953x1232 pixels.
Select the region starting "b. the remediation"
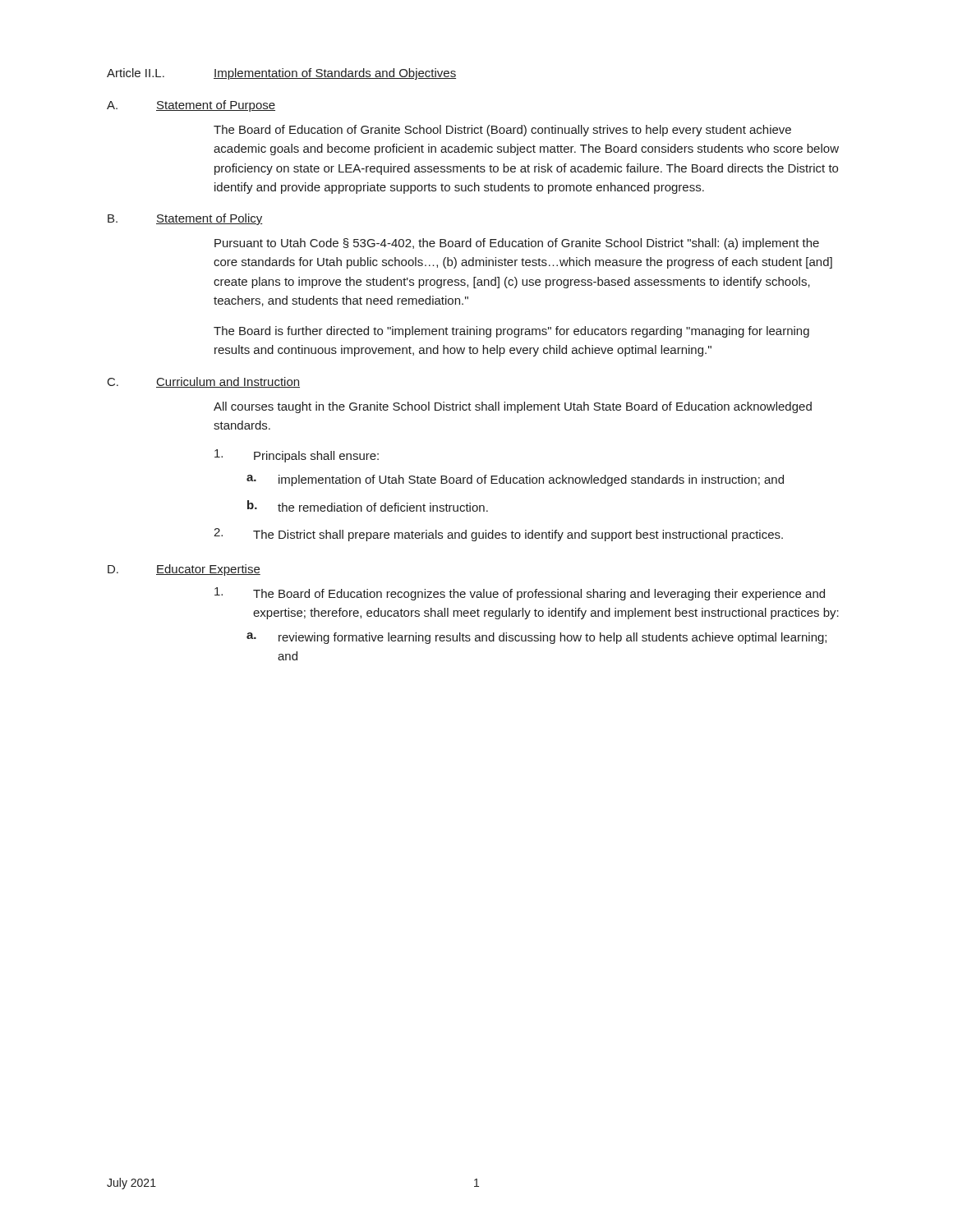pyautogui.click(x=368, y=507)
